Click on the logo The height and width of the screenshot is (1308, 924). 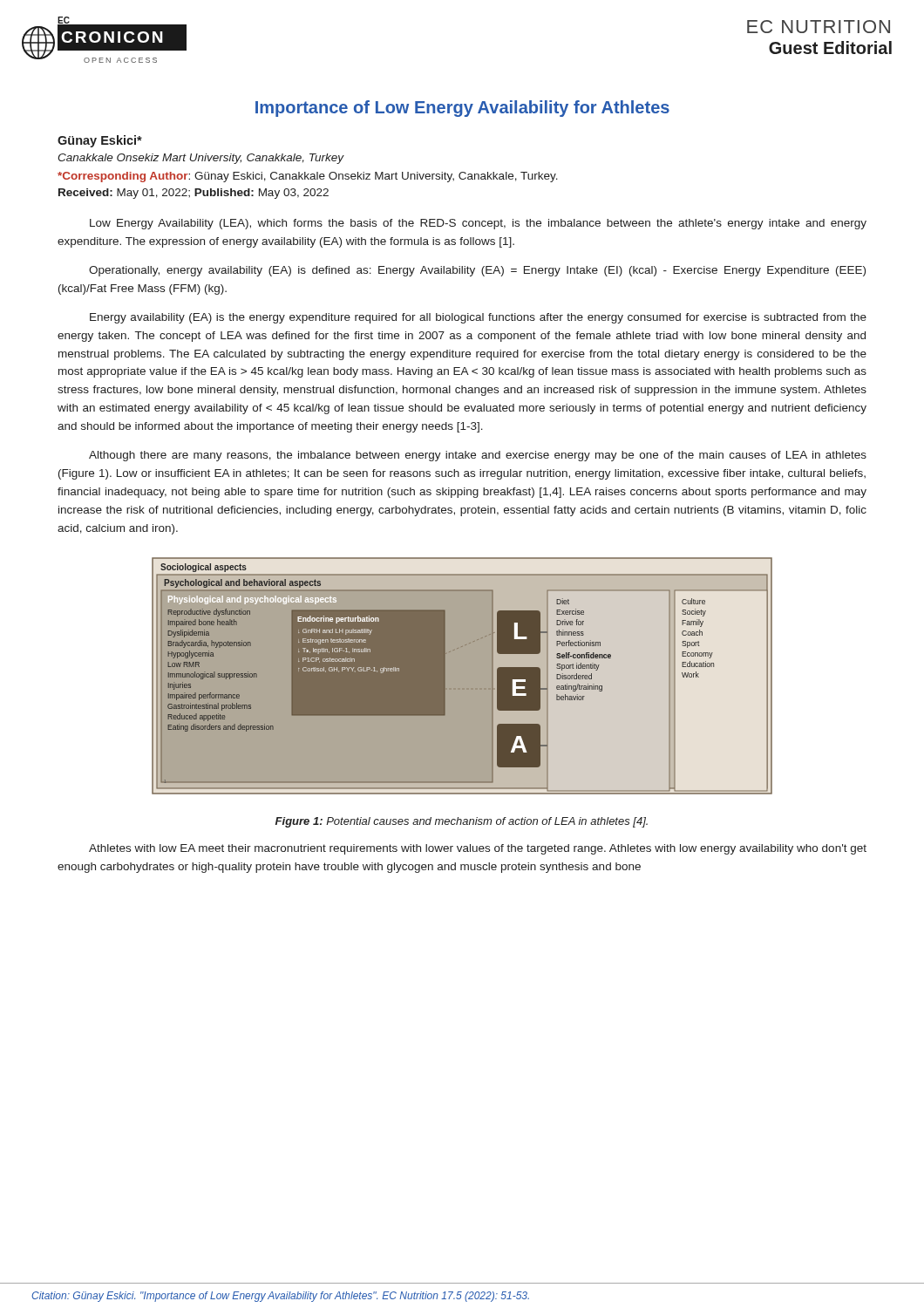point(108,43)
